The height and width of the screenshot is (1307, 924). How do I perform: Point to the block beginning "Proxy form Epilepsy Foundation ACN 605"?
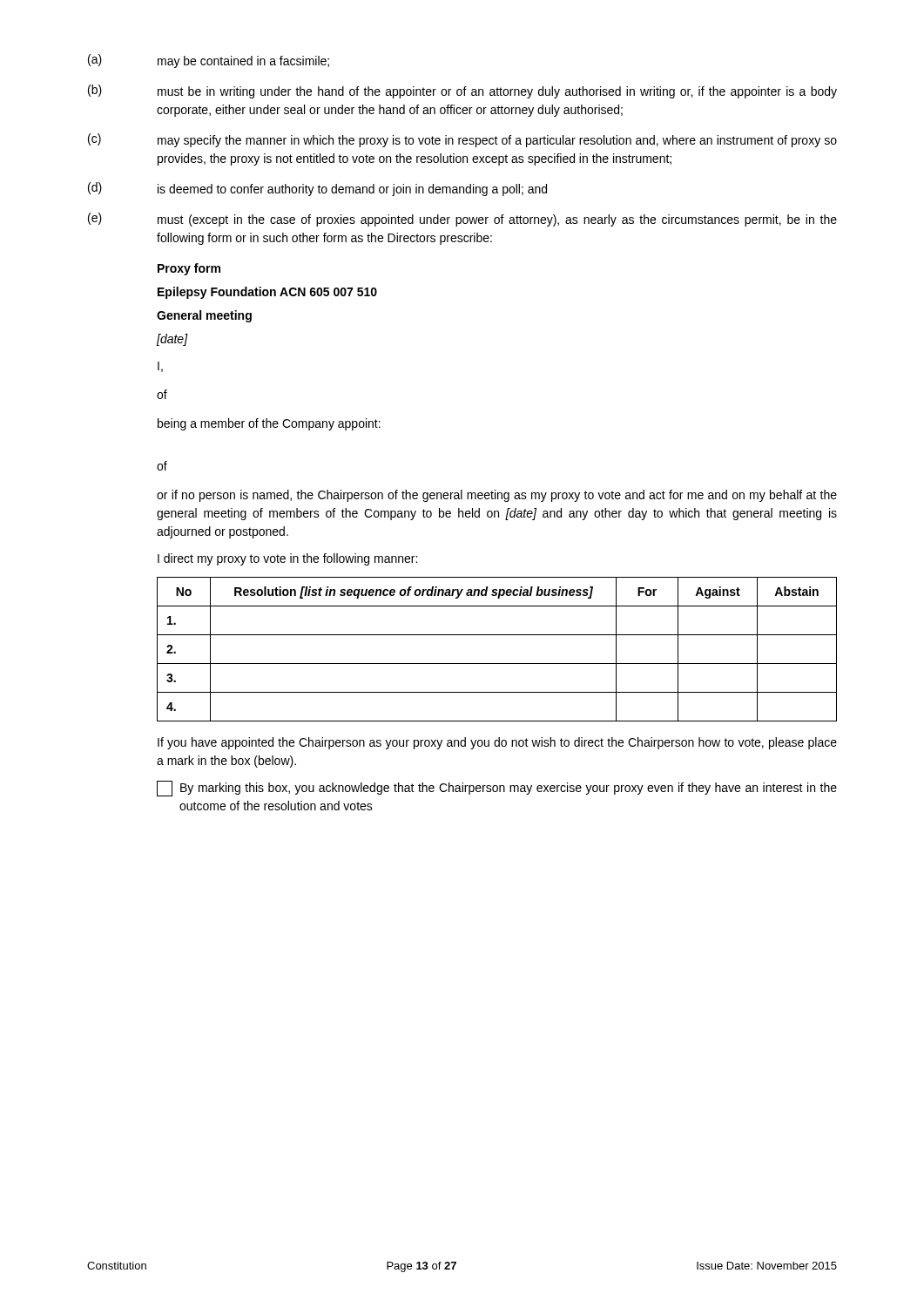[189, 269]
